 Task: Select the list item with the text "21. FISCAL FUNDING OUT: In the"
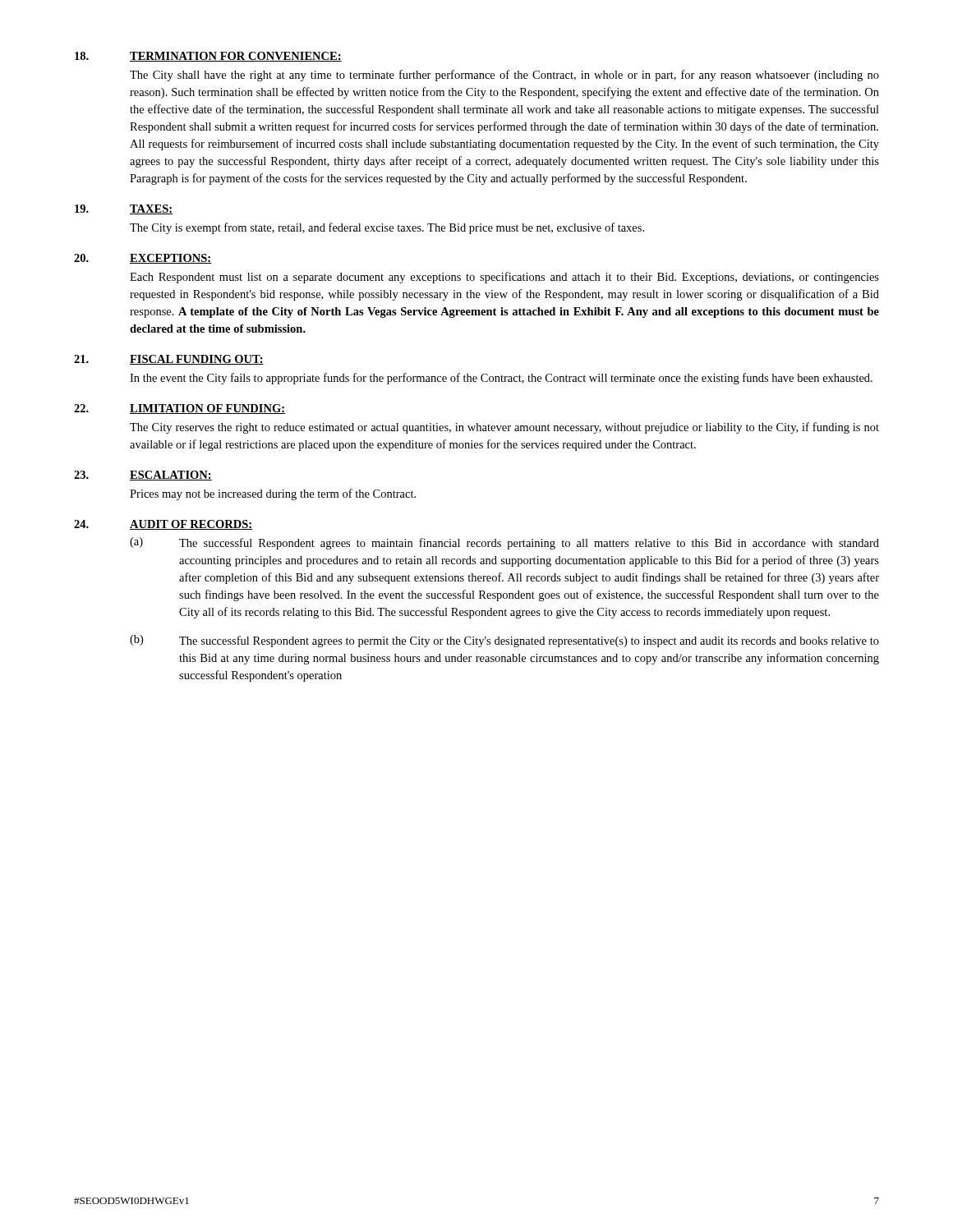[x=476, y=370]
